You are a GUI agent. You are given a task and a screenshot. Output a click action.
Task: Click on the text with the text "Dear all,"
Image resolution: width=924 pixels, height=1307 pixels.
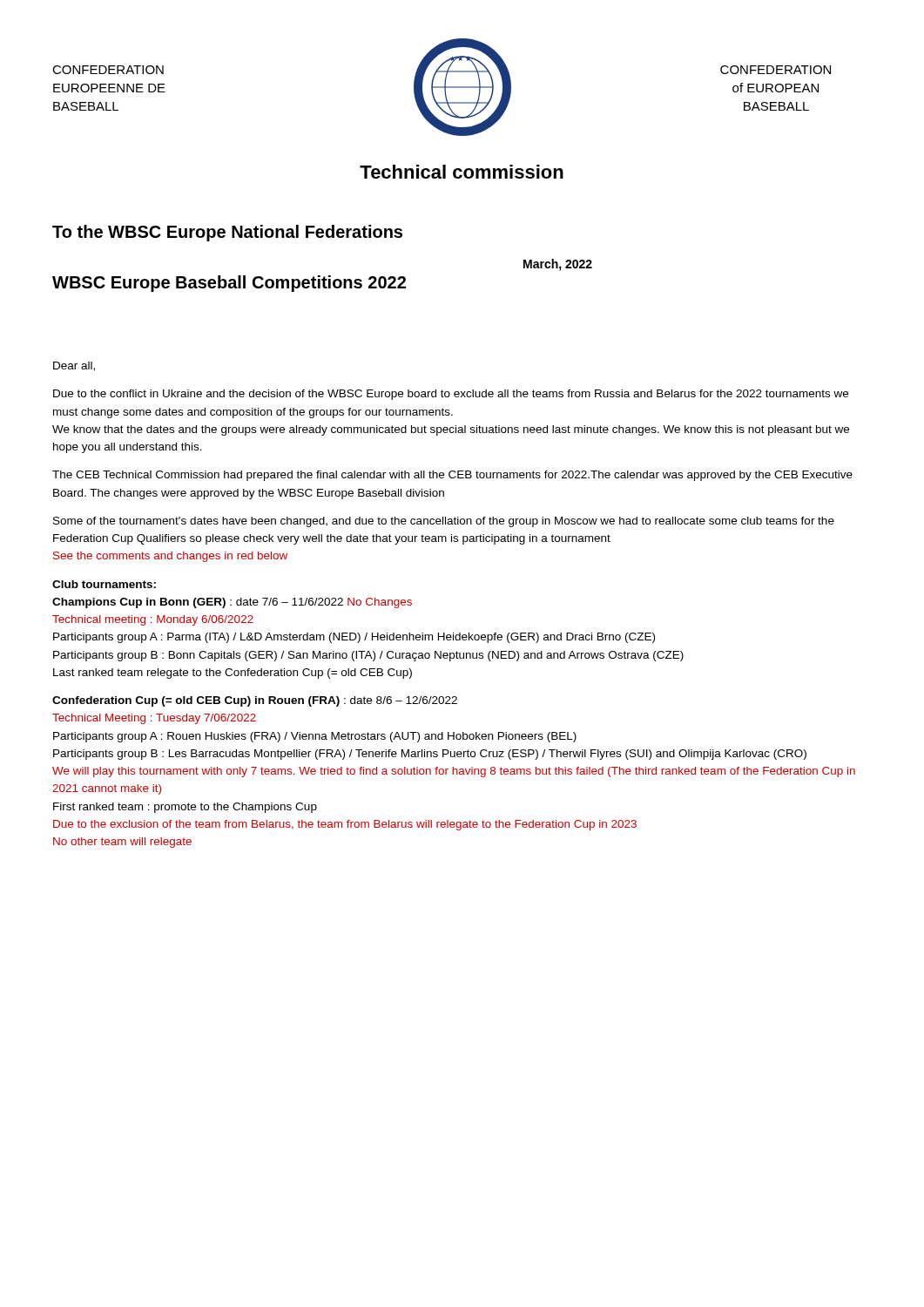(x=74, y=366)
